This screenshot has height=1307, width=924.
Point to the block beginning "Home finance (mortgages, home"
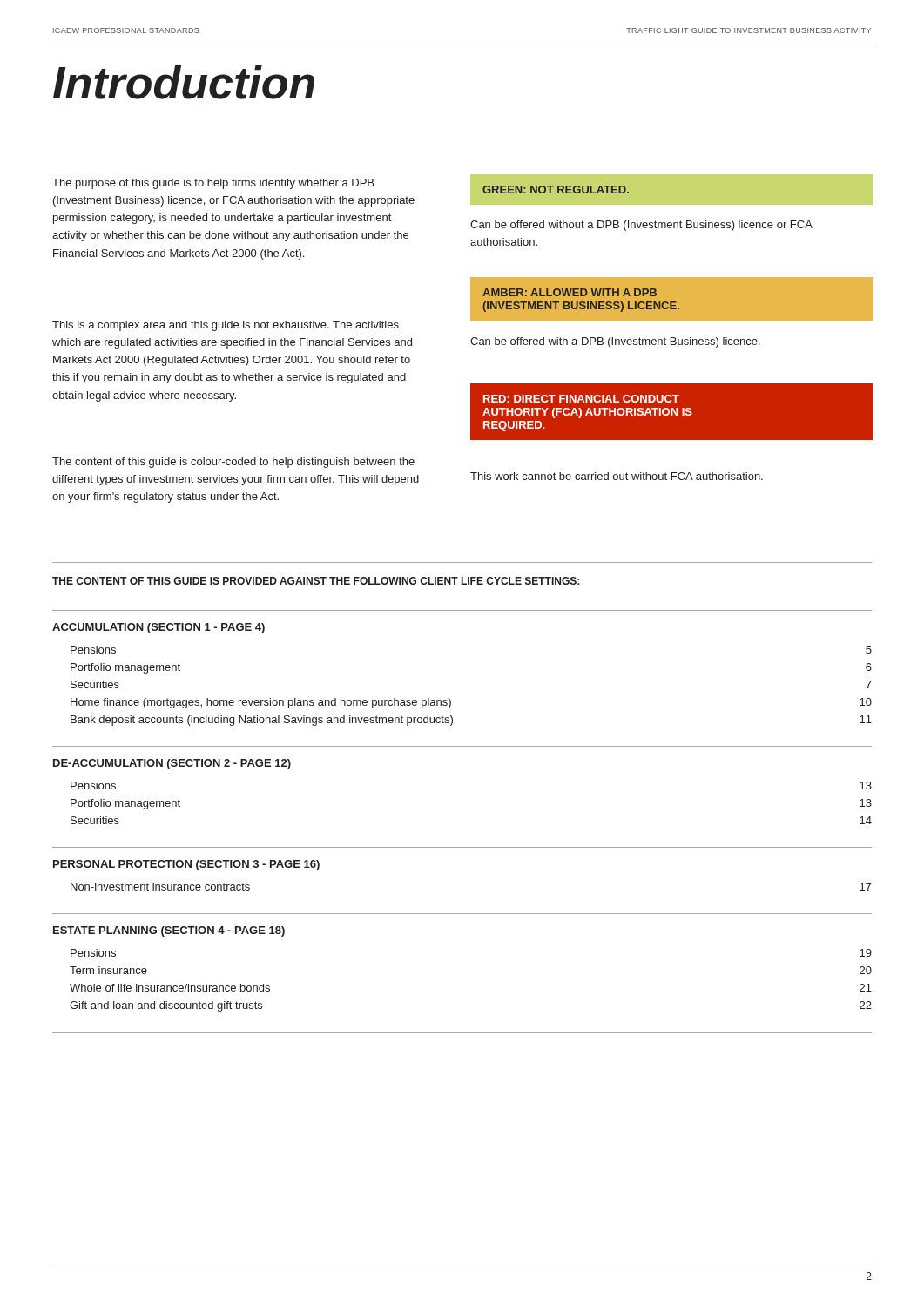tap(265, 703)
